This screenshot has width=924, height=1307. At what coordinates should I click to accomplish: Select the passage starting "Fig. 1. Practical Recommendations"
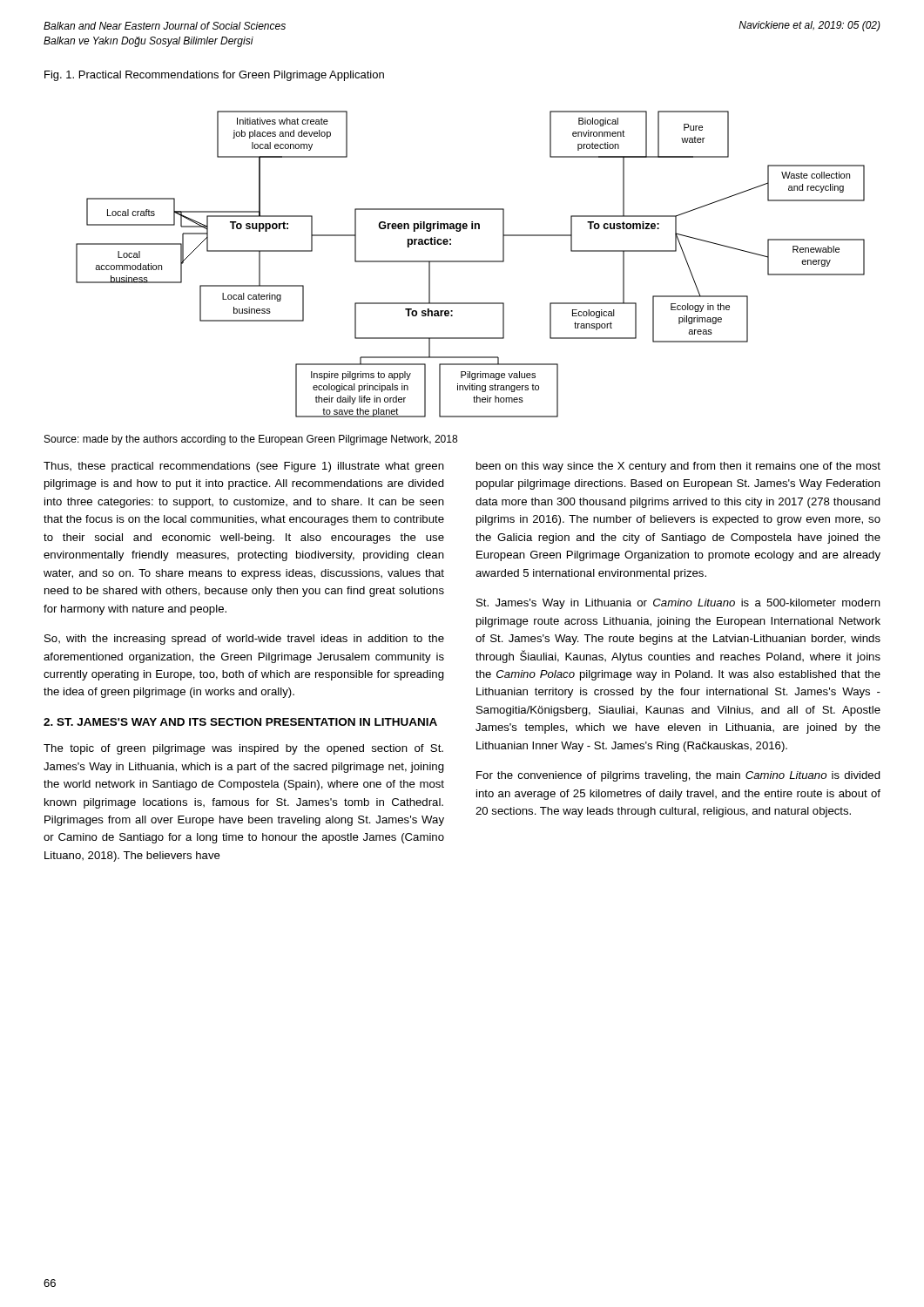[214, 74]
